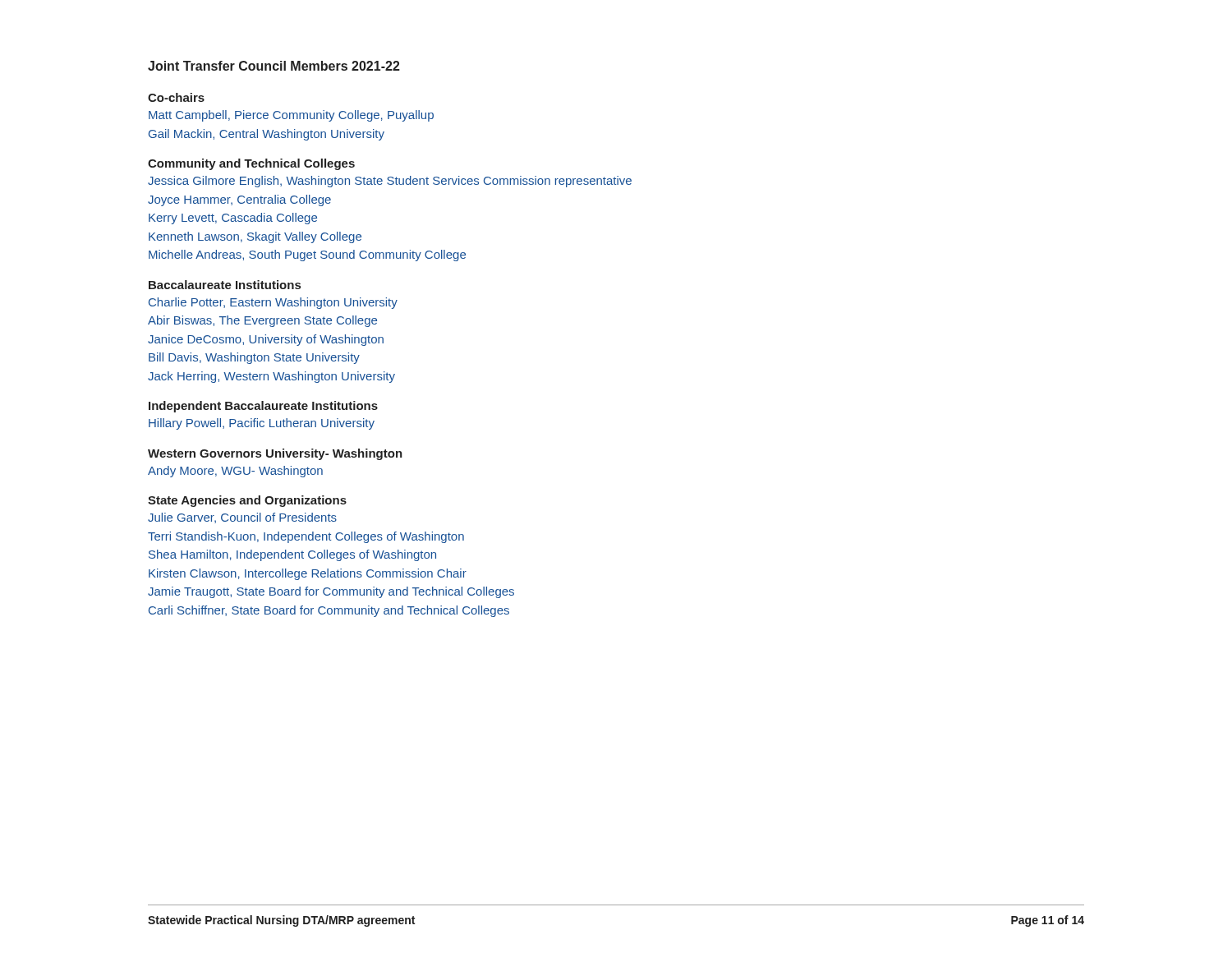Screen dimensions: 953x1232
Task: Point to the block beginning "Hillary Powell, Pacific"
Action: click(x=261, y=423)
